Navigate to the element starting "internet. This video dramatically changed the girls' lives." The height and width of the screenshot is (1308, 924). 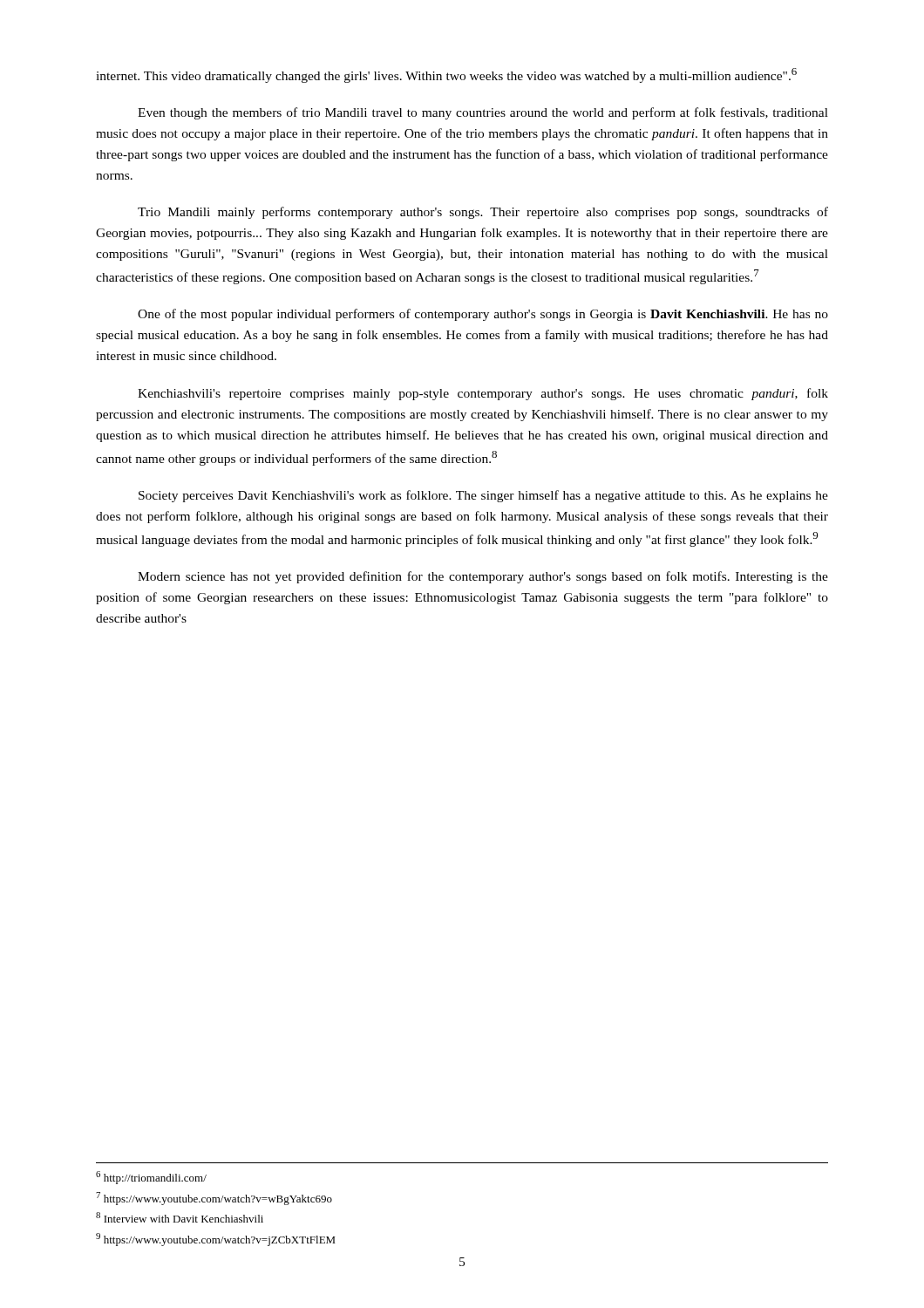tap(462, 75)
